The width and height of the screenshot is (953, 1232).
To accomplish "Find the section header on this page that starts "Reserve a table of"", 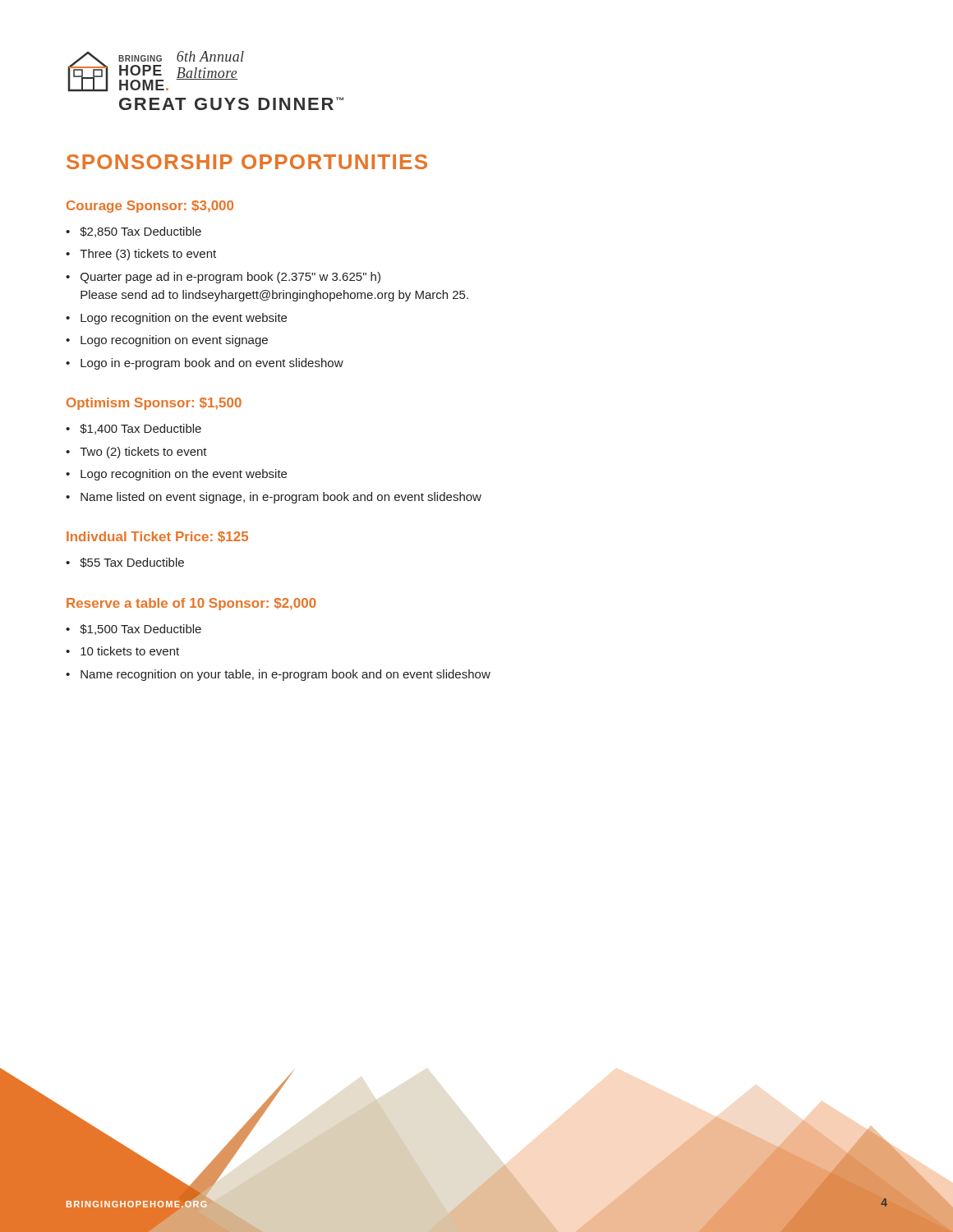I will (x=191, y=603).
